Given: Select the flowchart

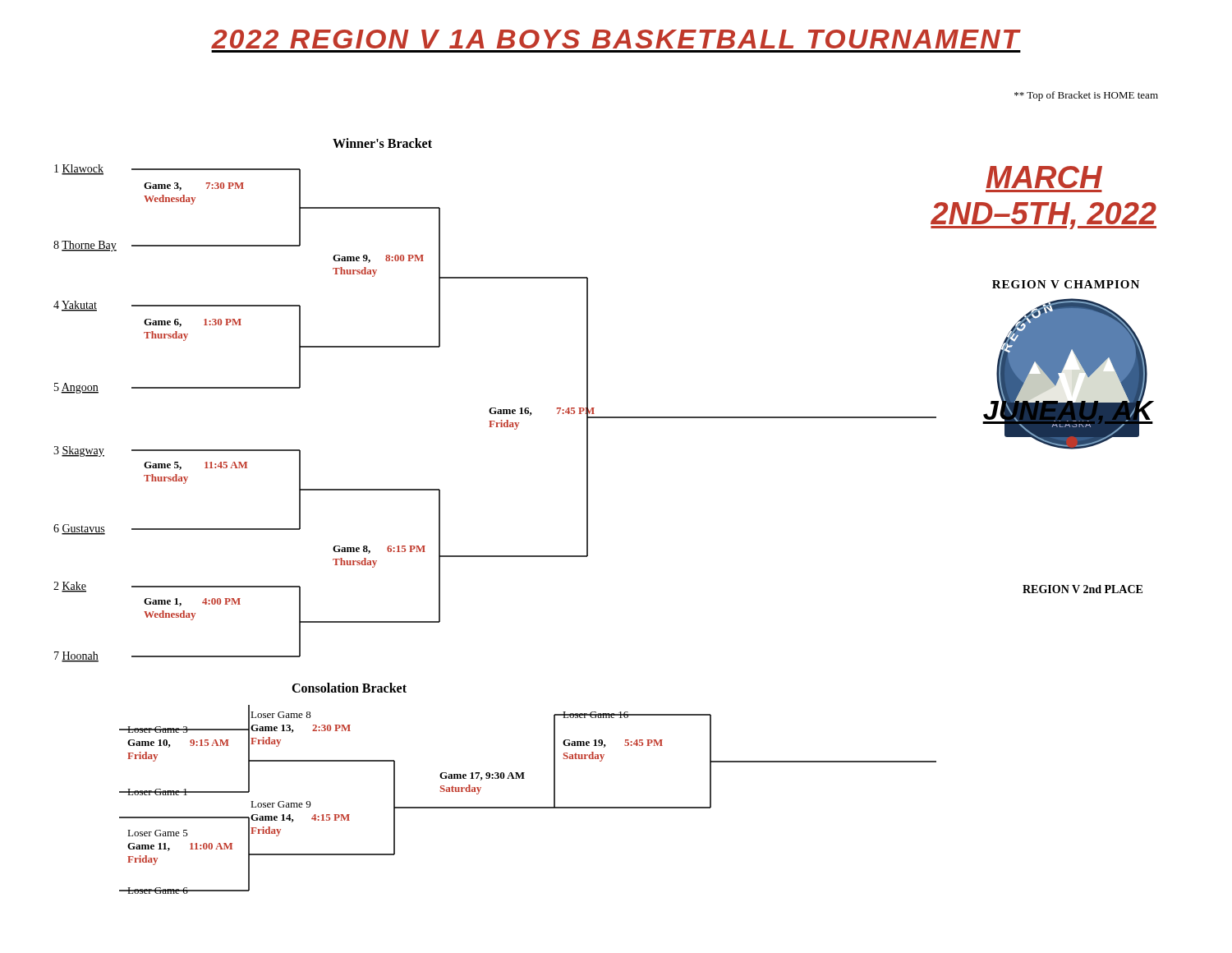Looking at the screenshot, I should click(497, 512).
